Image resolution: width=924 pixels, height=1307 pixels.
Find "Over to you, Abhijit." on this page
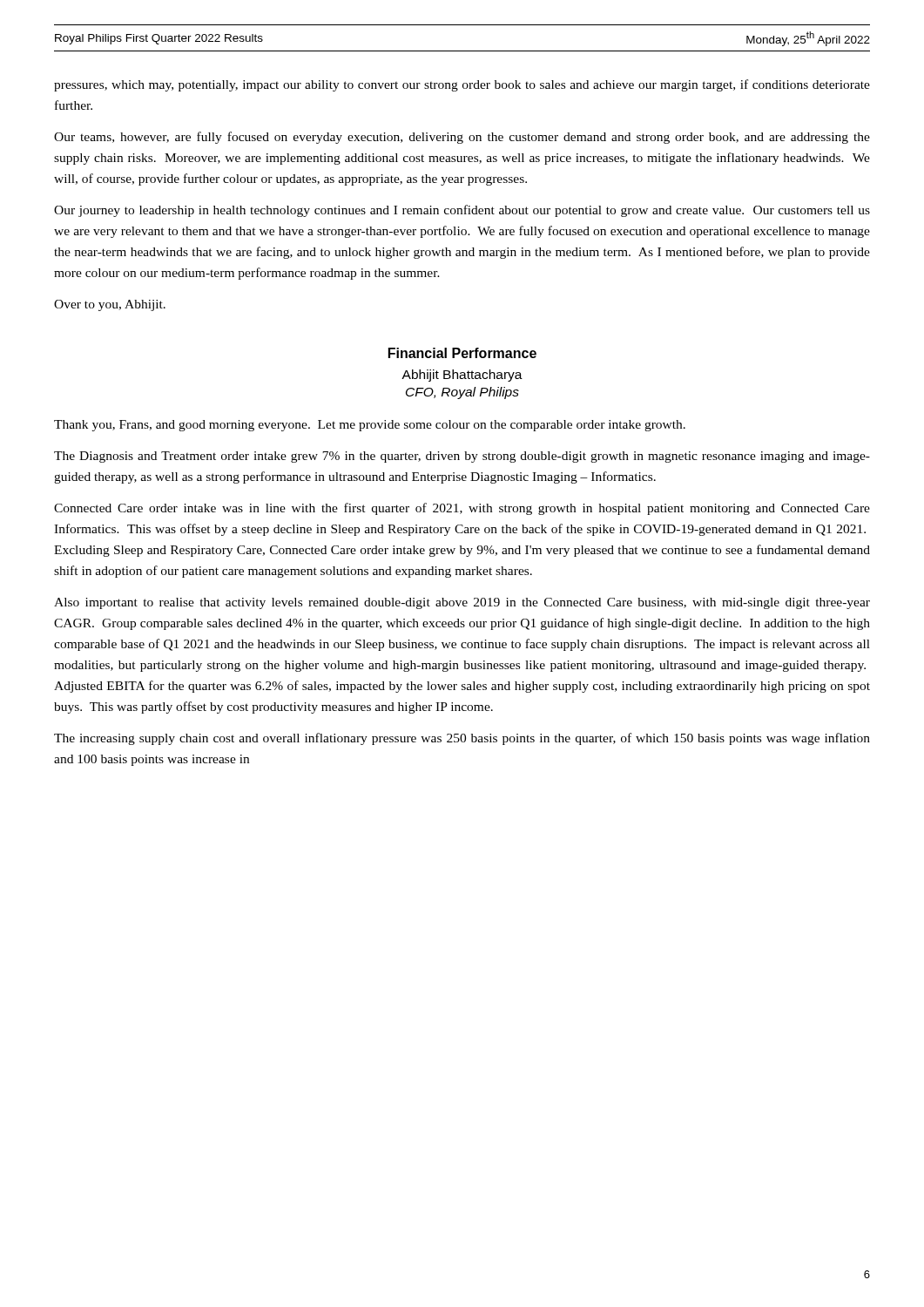(x=110, y=304)
